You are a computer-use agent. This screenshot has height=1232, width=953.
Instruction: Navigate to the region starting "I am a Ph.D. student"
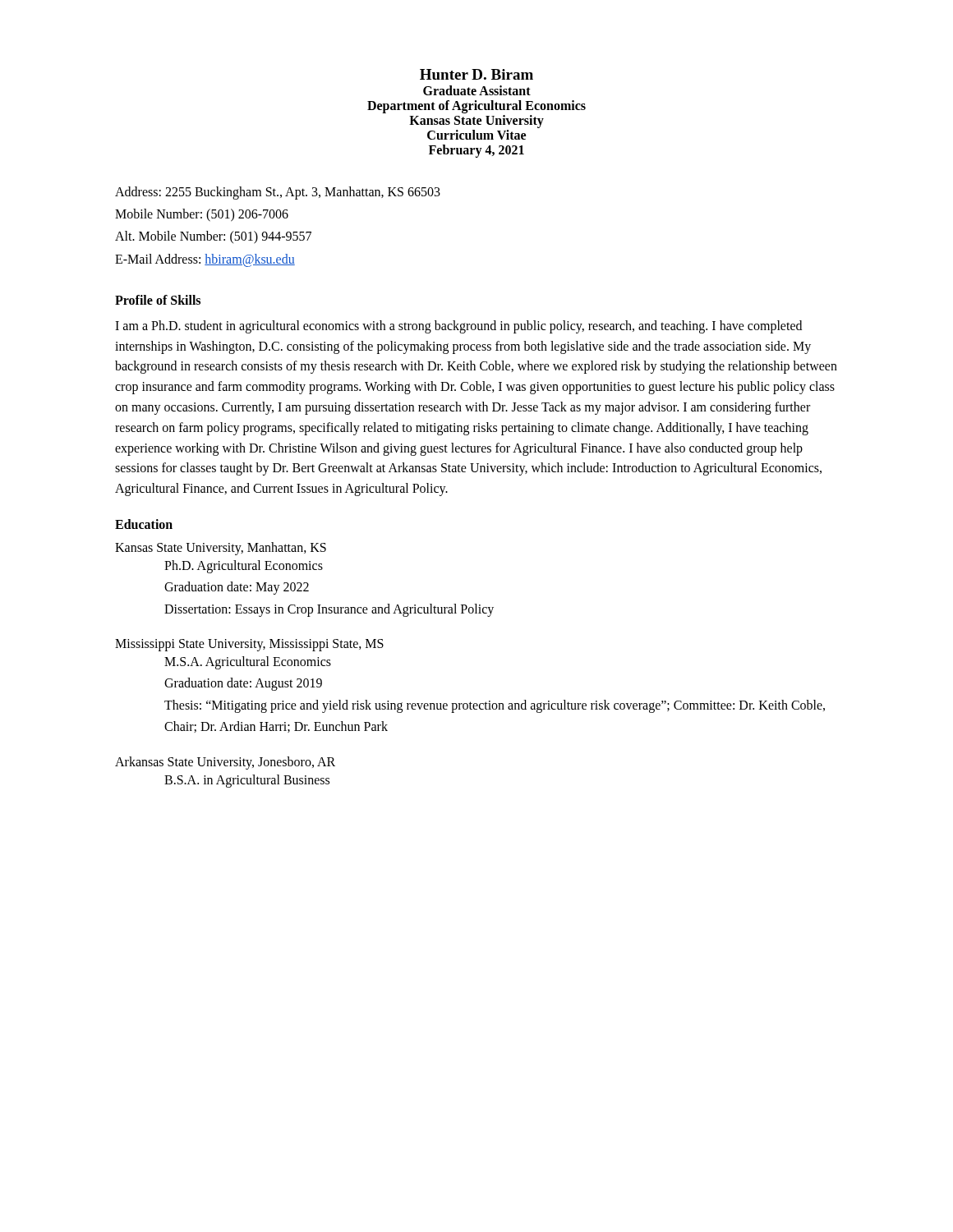coord(476,407)
